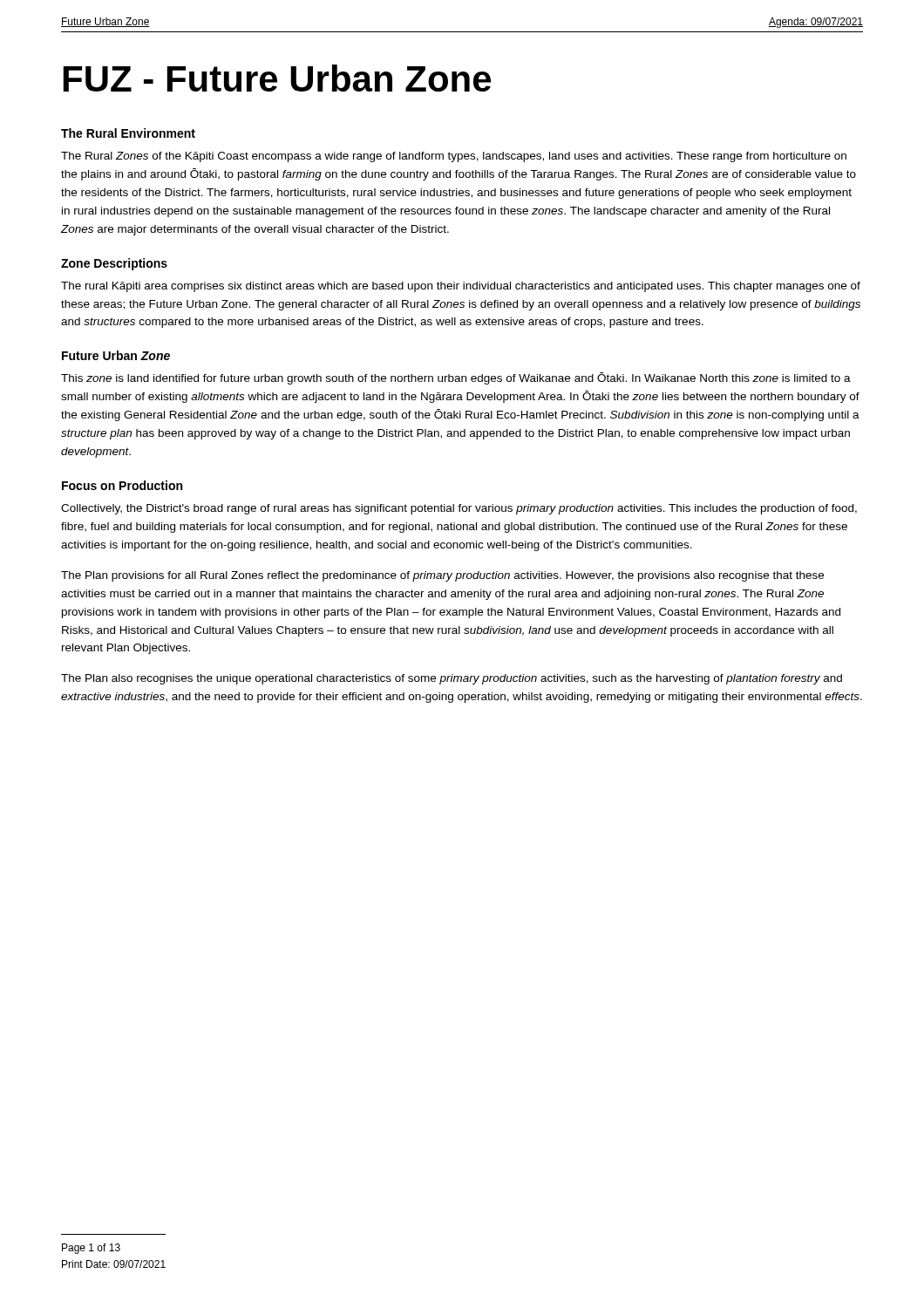
Task: Find the block on this page that starts "The Rural Zones of the Kāpiti"
Action: pyautogui.click(x=459, y=192)
